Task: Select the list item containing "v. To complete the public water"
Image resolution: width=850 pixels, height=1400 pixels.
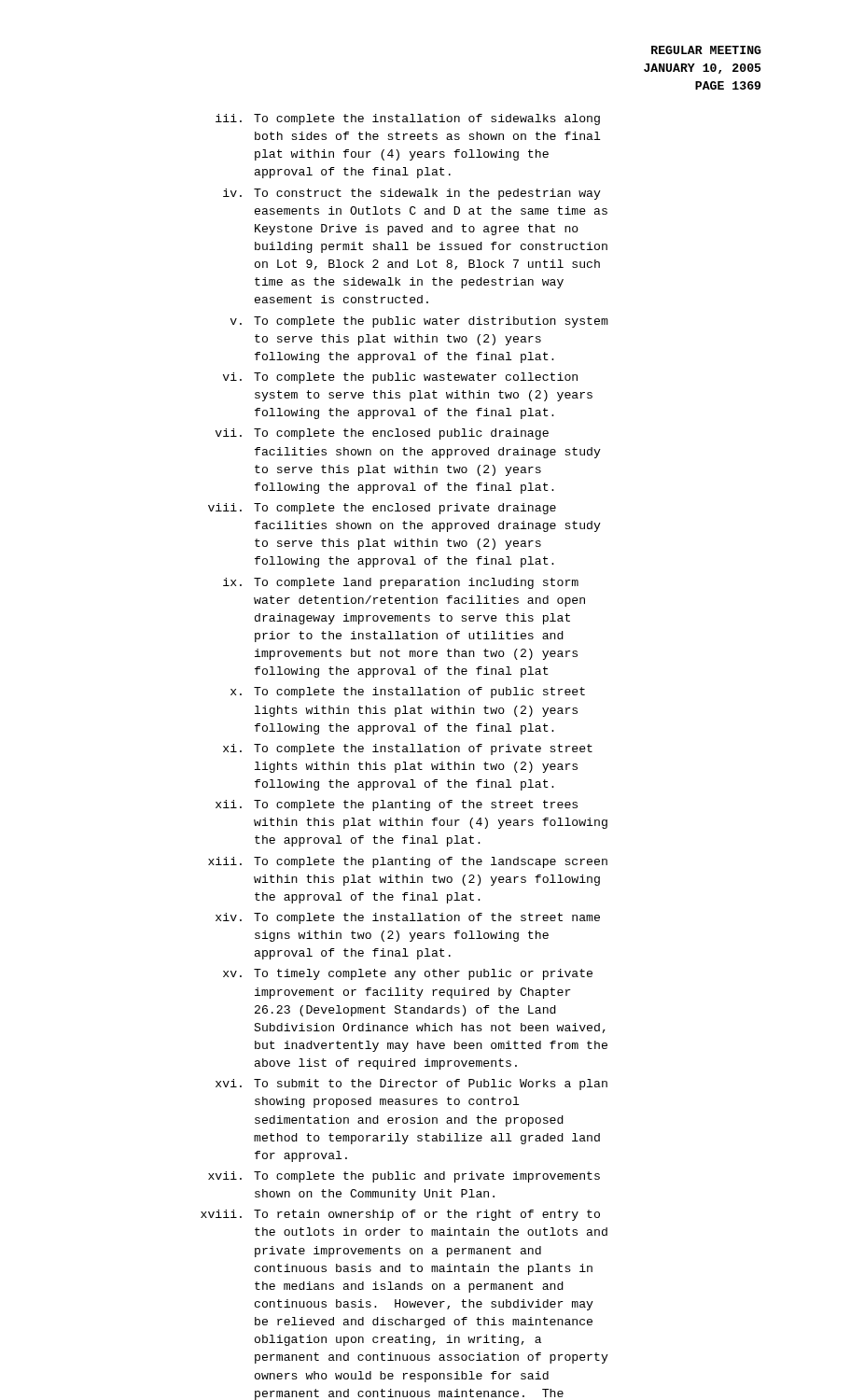Action: pyautogui.click(x=474, y=339)
